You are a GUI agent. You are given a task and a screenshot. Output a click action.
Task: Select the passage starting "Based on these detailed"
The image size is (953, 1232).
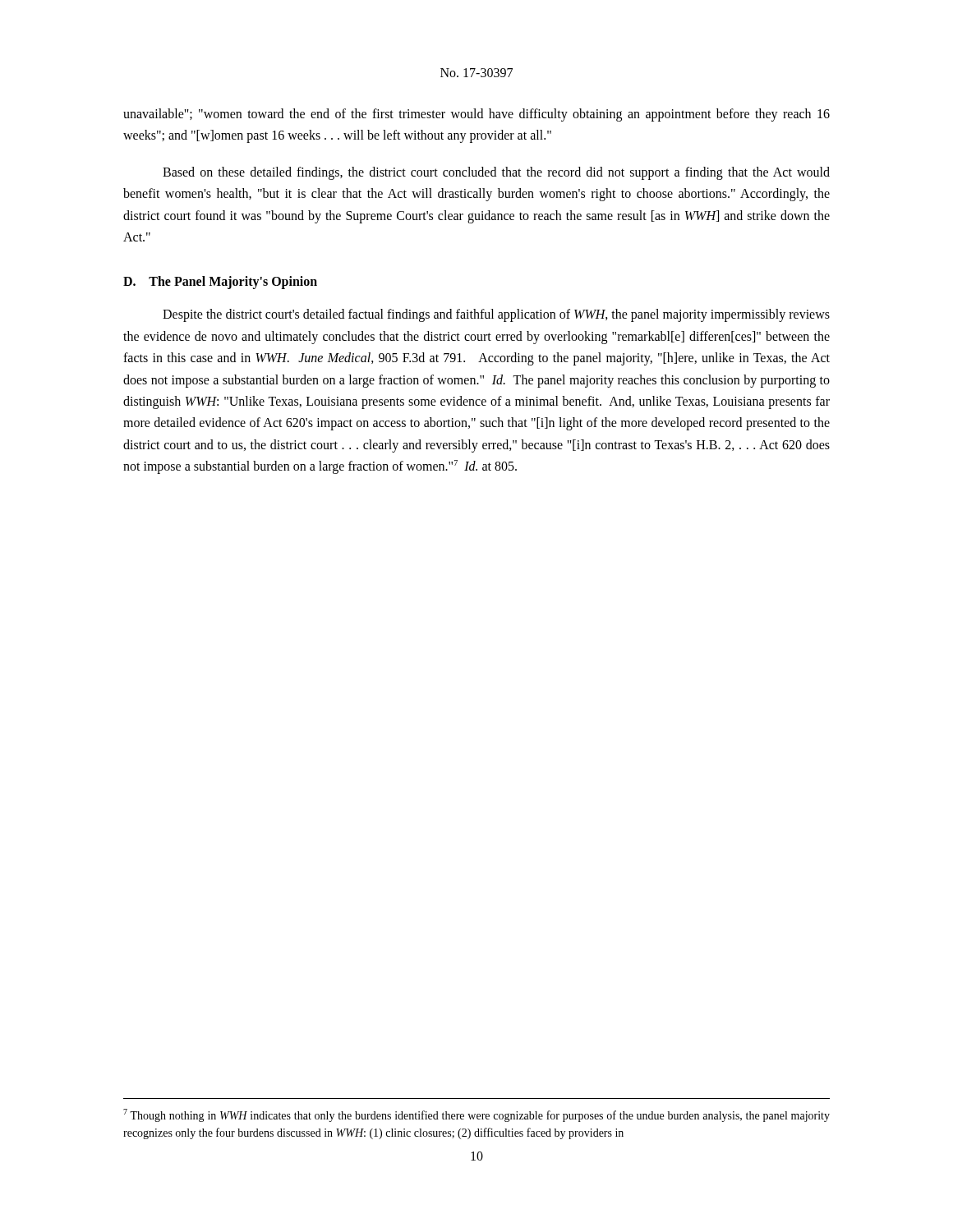[476, 204]
